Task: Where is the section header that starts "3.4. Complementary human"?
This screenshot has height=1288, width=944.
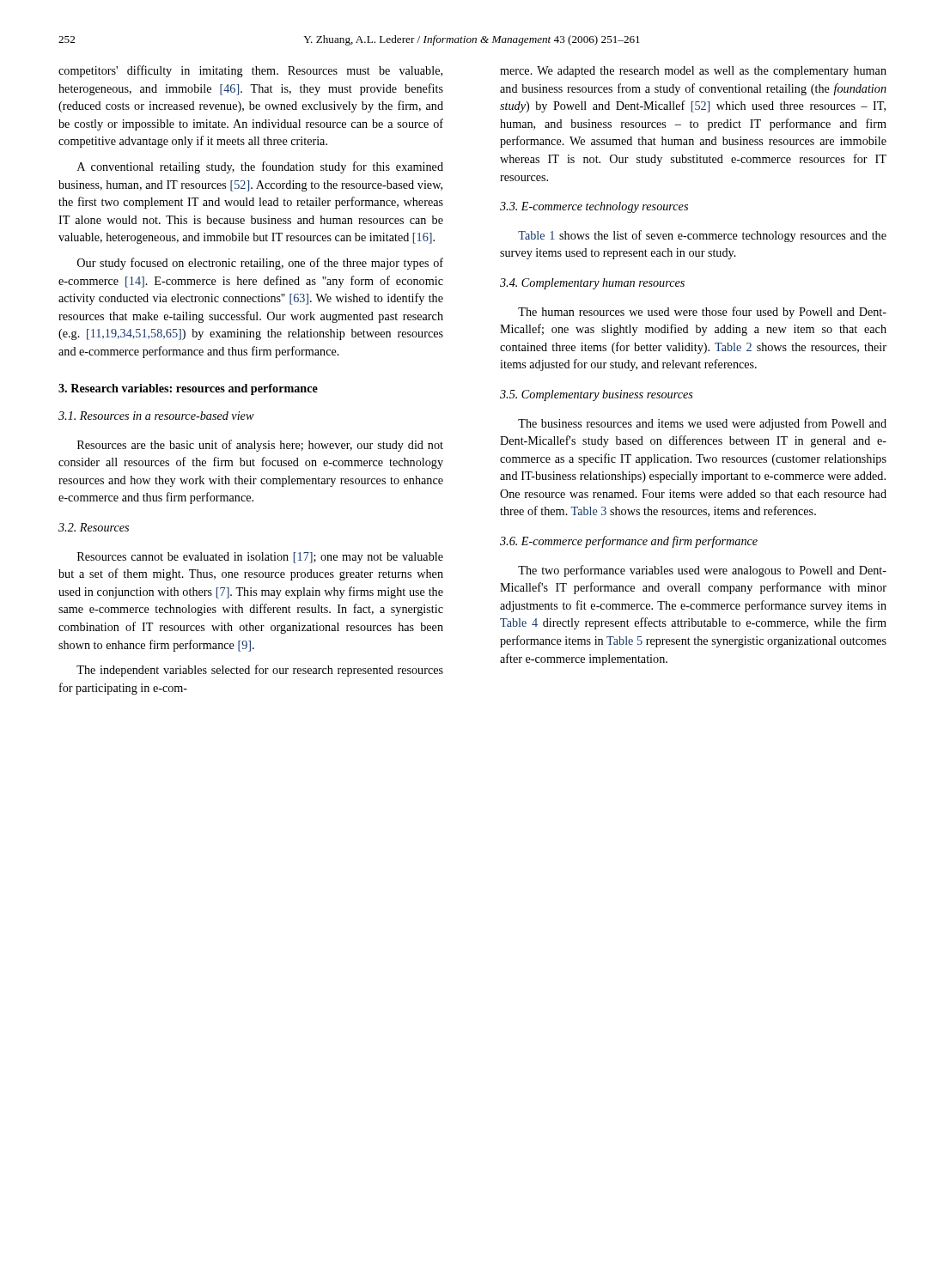Action: tap(592, 282)
